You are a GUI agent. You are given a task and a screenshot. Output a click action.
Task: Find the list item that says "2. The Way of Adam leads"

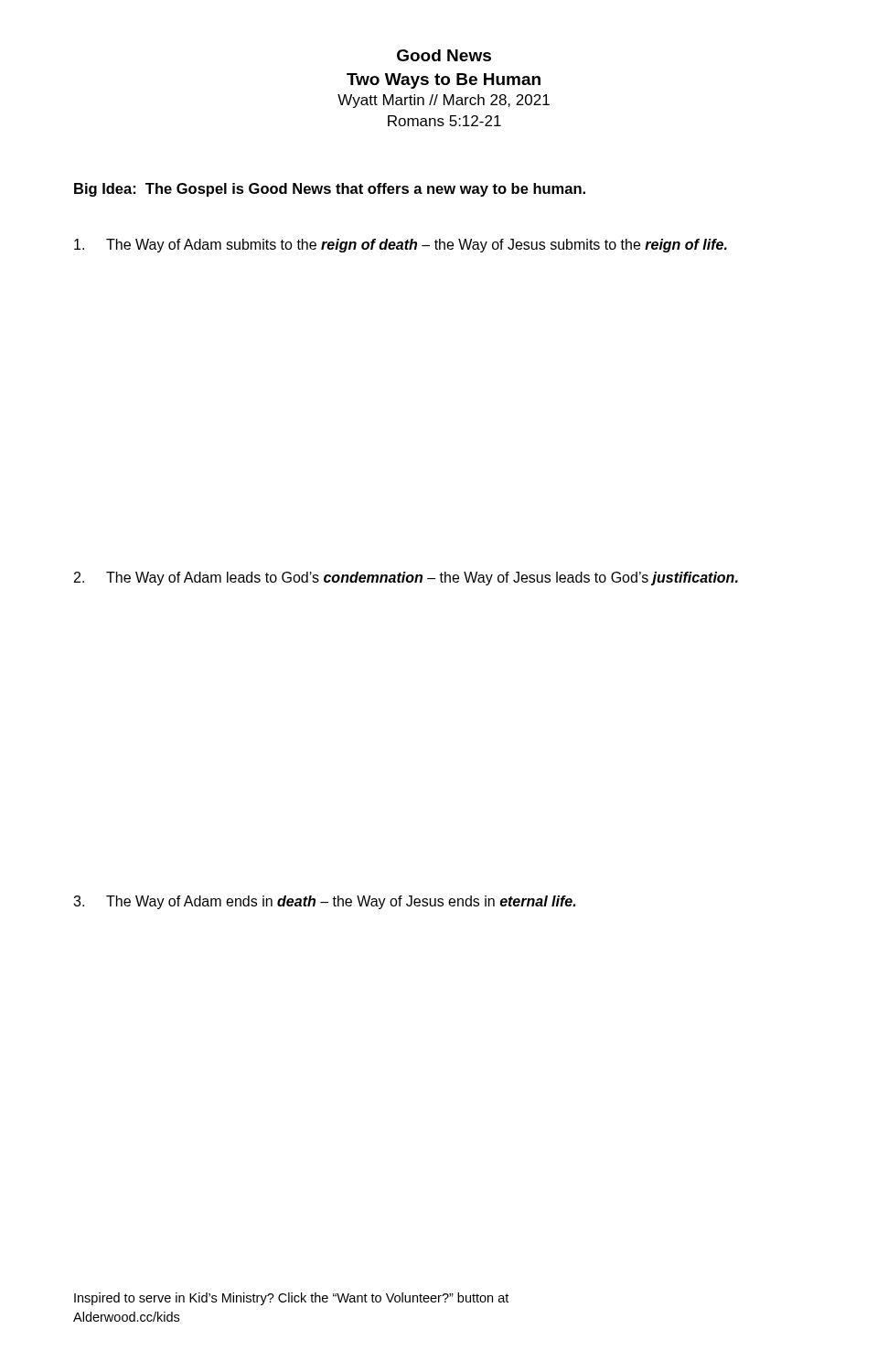444,578
